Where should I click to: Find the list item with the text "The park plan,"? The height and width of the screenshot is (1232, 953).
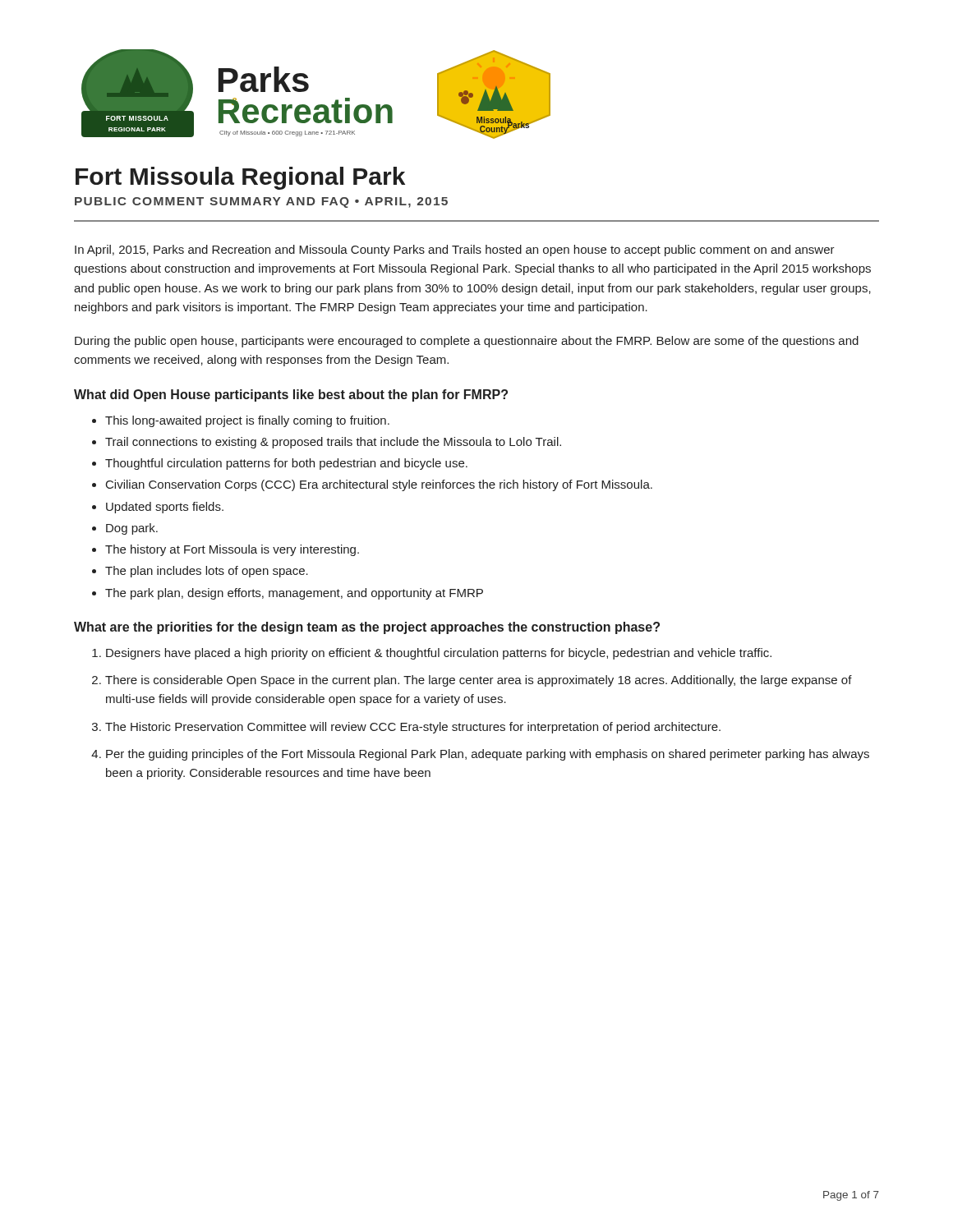pos(294,592)
